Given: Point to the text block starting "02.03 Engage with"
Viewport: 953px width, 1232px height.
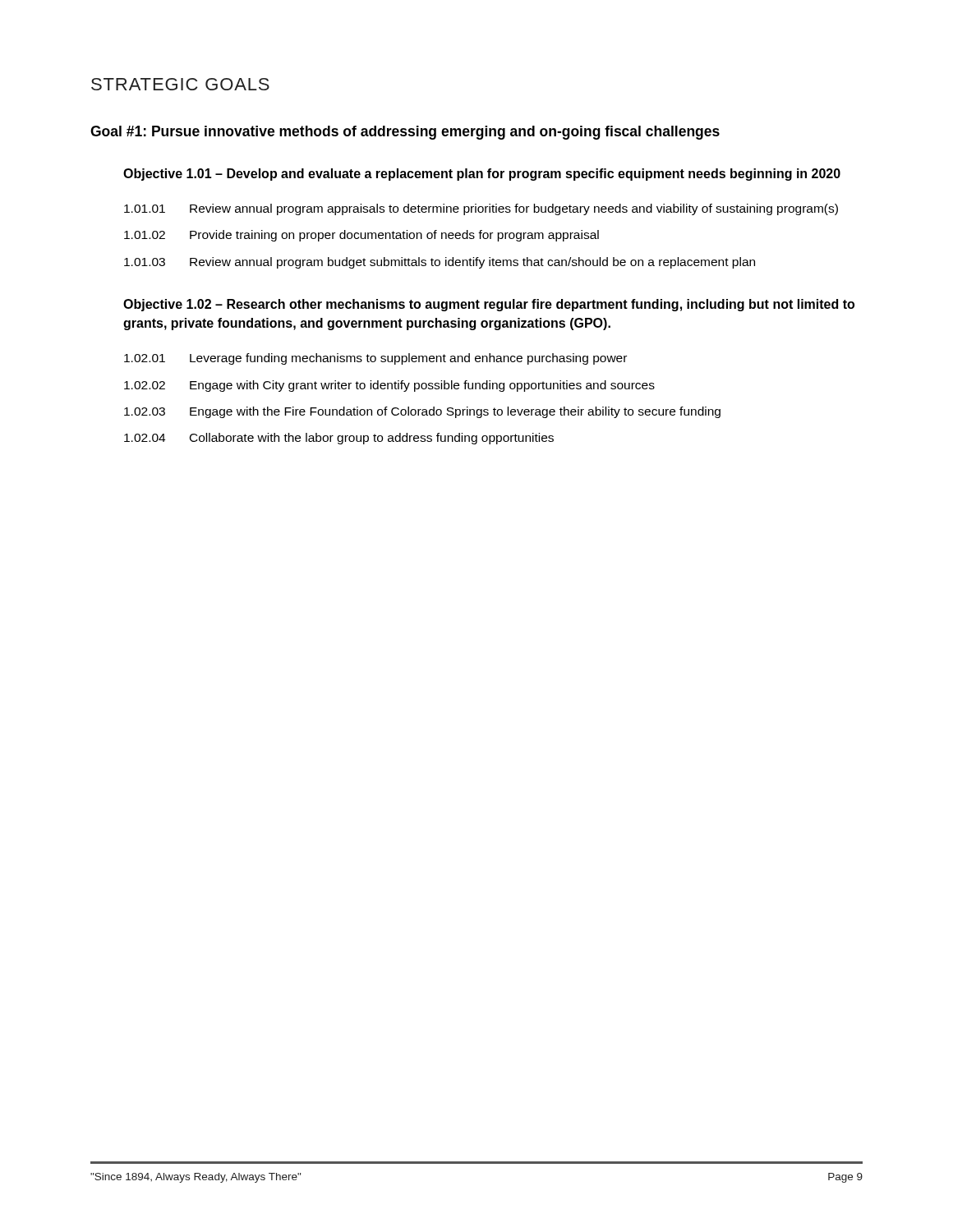Looking at the screenshot, I should pyautogui.click(x=493, y=412).
